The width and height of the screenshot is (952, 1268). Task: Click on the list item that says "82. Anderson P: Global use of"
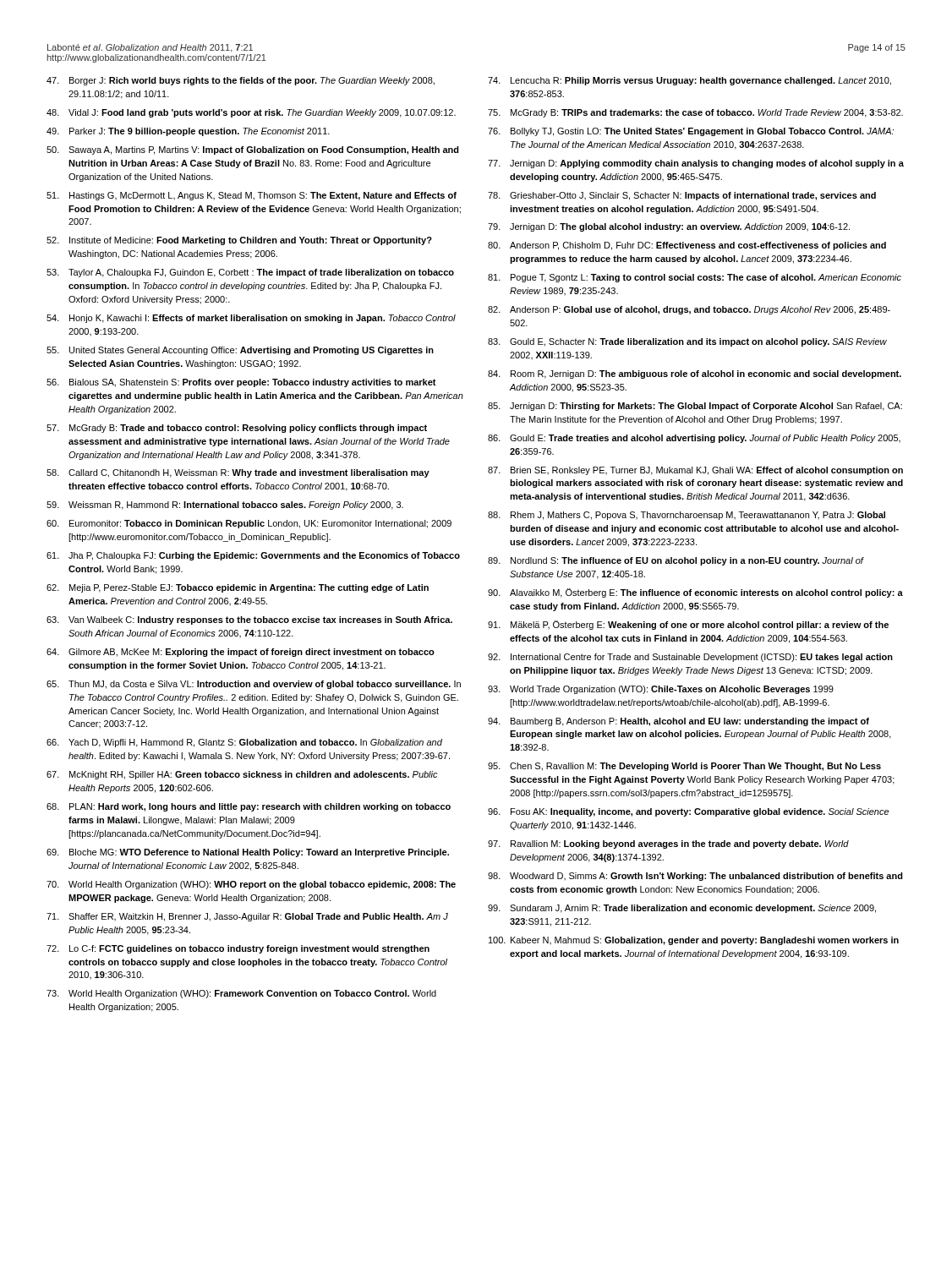click(697, 317)
